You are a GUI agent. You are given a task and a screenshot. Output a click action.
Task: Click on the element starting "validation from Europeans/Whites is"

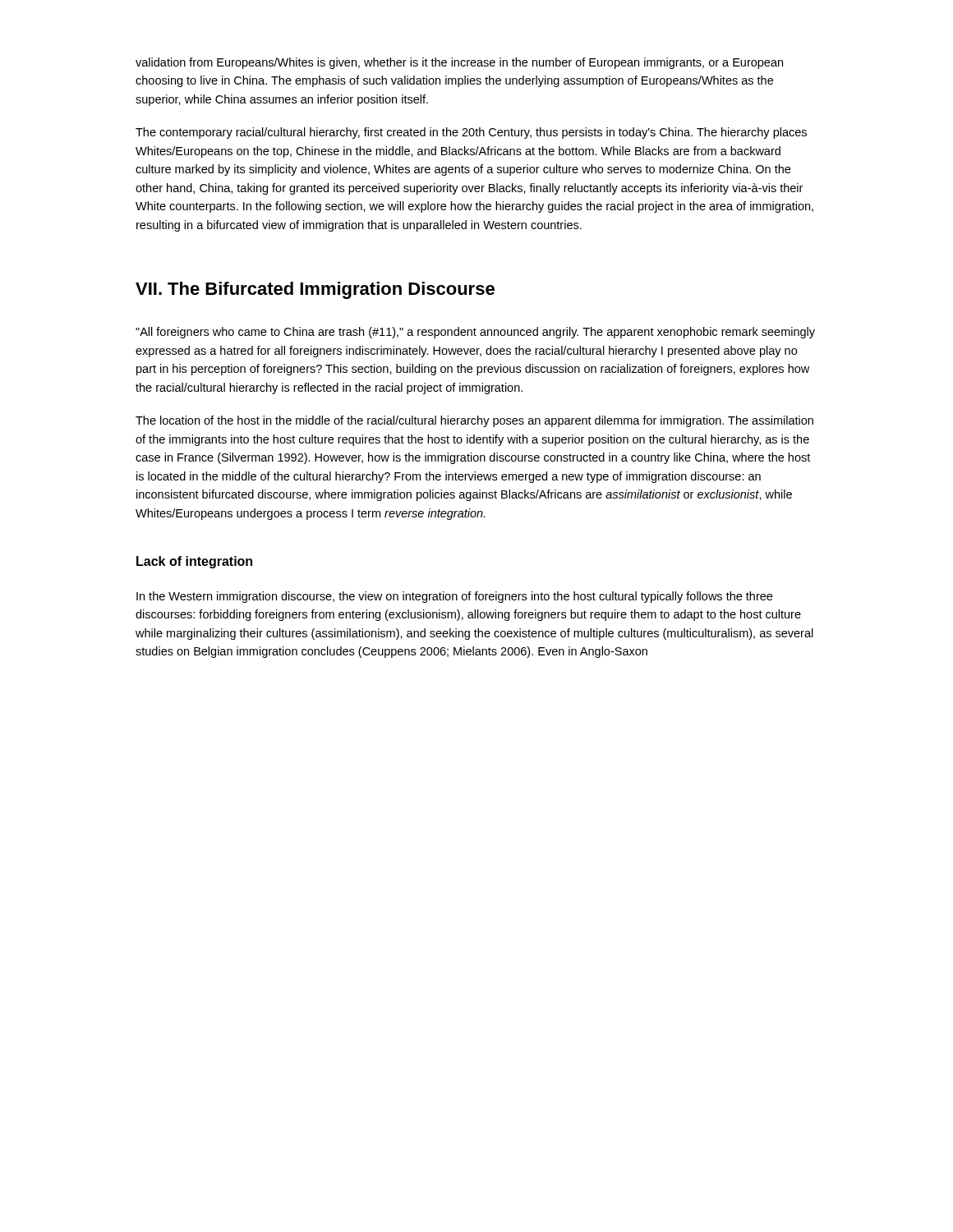click(460, 81)
